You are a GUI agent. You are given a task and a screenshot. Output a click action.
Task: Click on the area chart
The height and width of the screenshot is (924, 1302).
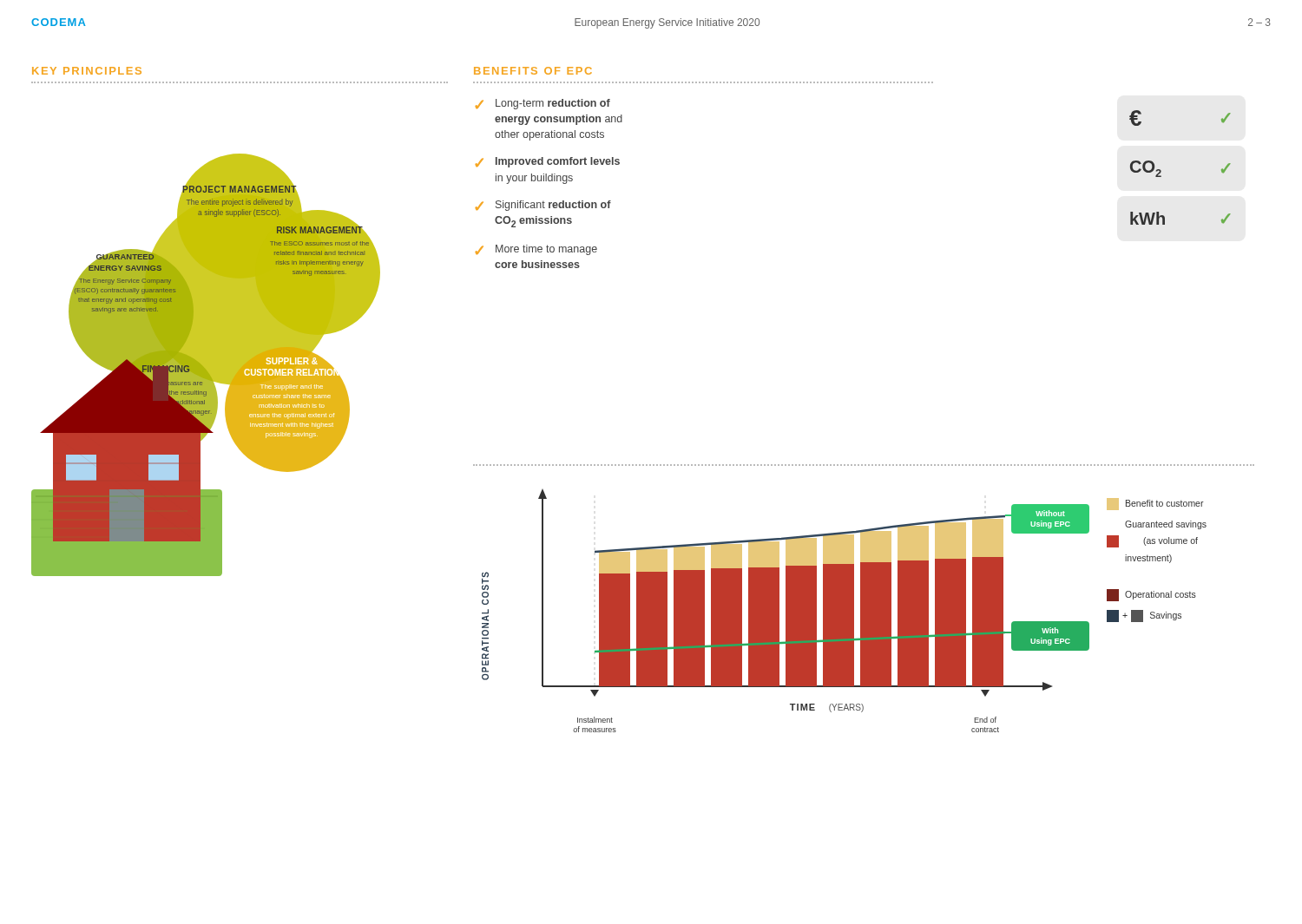pos(872,623)
